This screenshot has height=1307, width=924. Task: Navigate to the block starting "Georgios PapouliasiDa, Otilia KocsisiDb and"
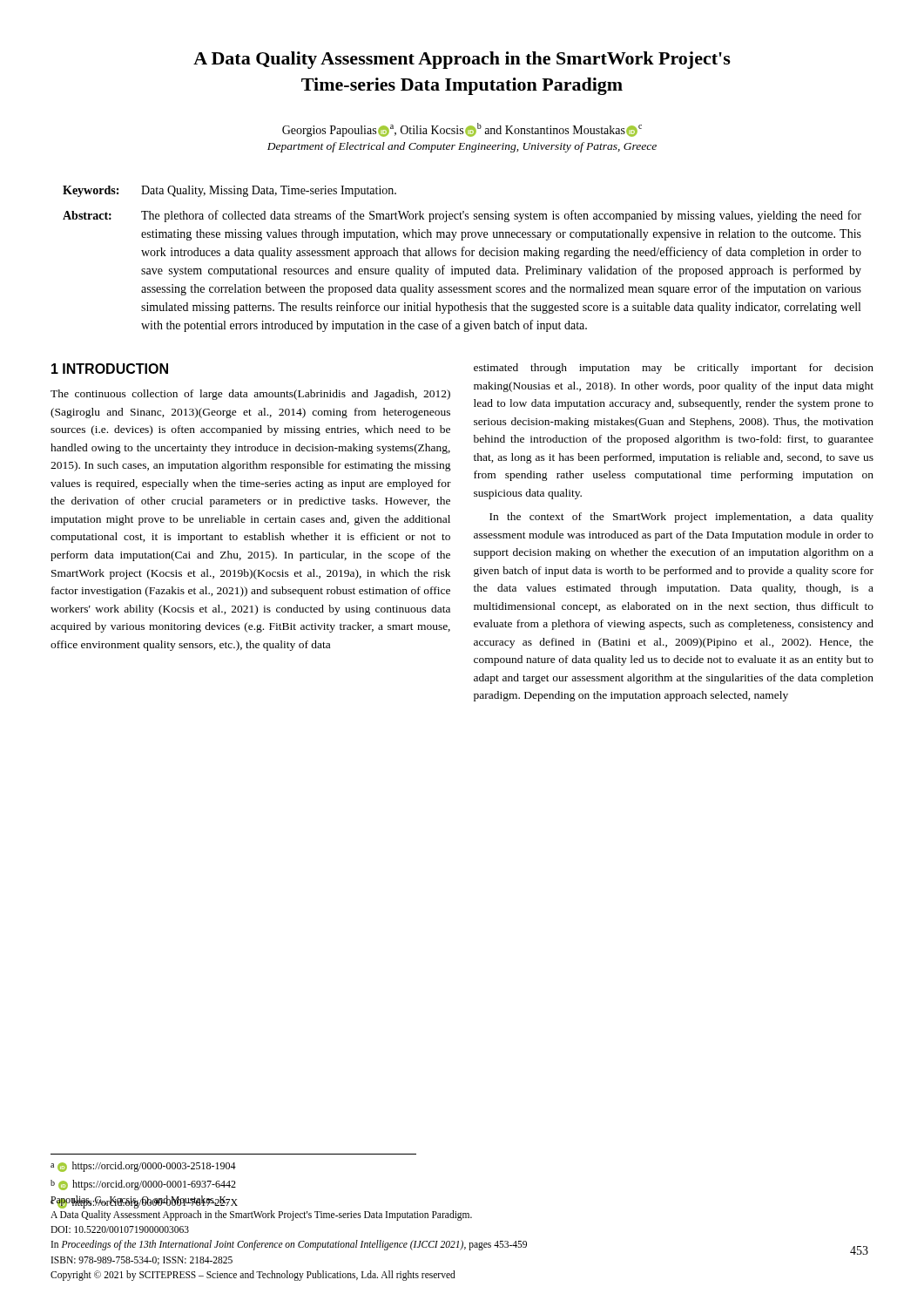click(462, 137)
